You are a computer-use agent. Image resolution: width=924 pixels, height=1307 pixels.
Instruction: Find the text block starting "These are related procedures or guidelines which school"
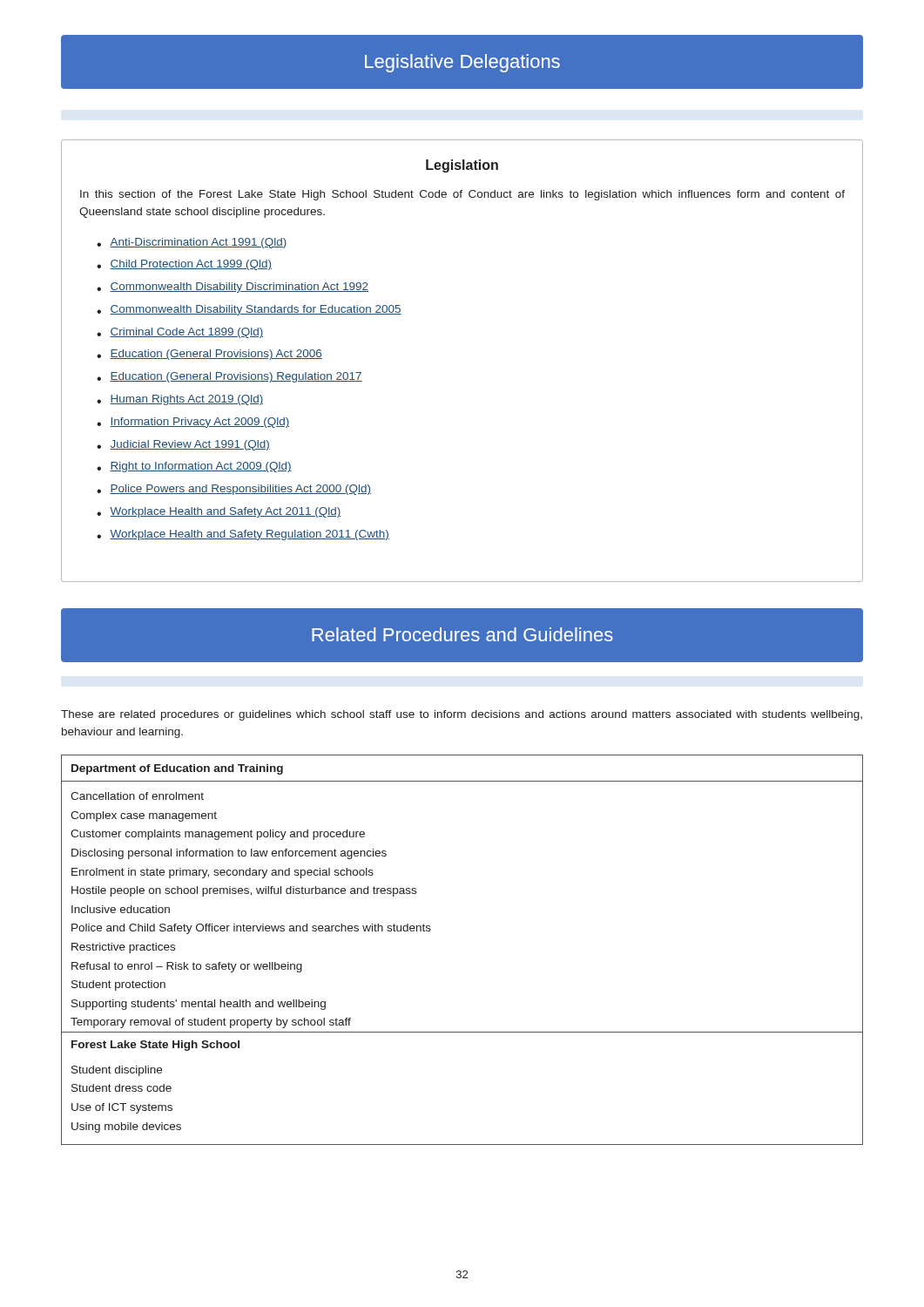pos(462,723)
